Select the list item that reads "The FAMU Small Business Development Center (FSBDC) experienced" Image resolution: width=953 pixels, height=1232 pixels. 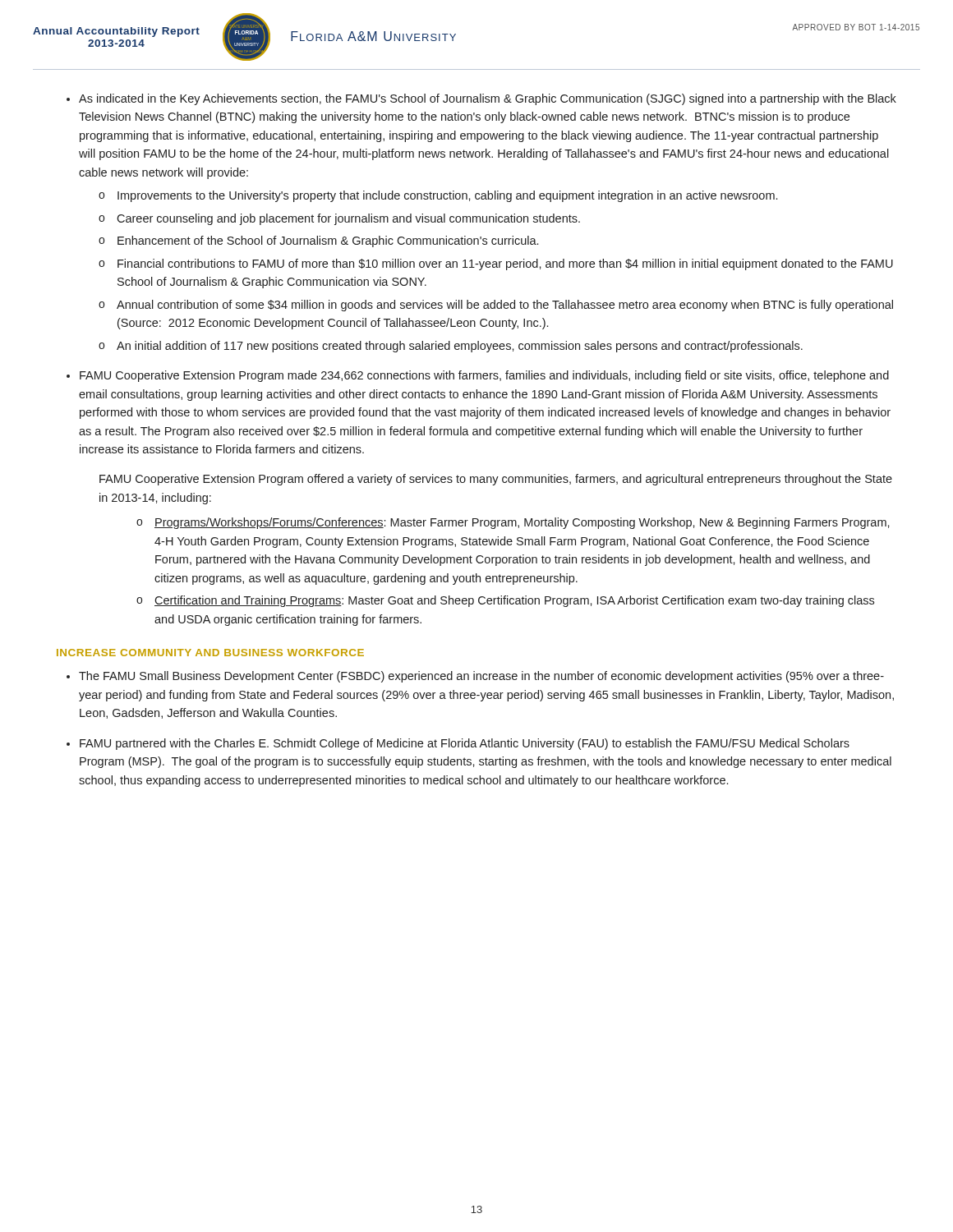click(x=487, y=695)
